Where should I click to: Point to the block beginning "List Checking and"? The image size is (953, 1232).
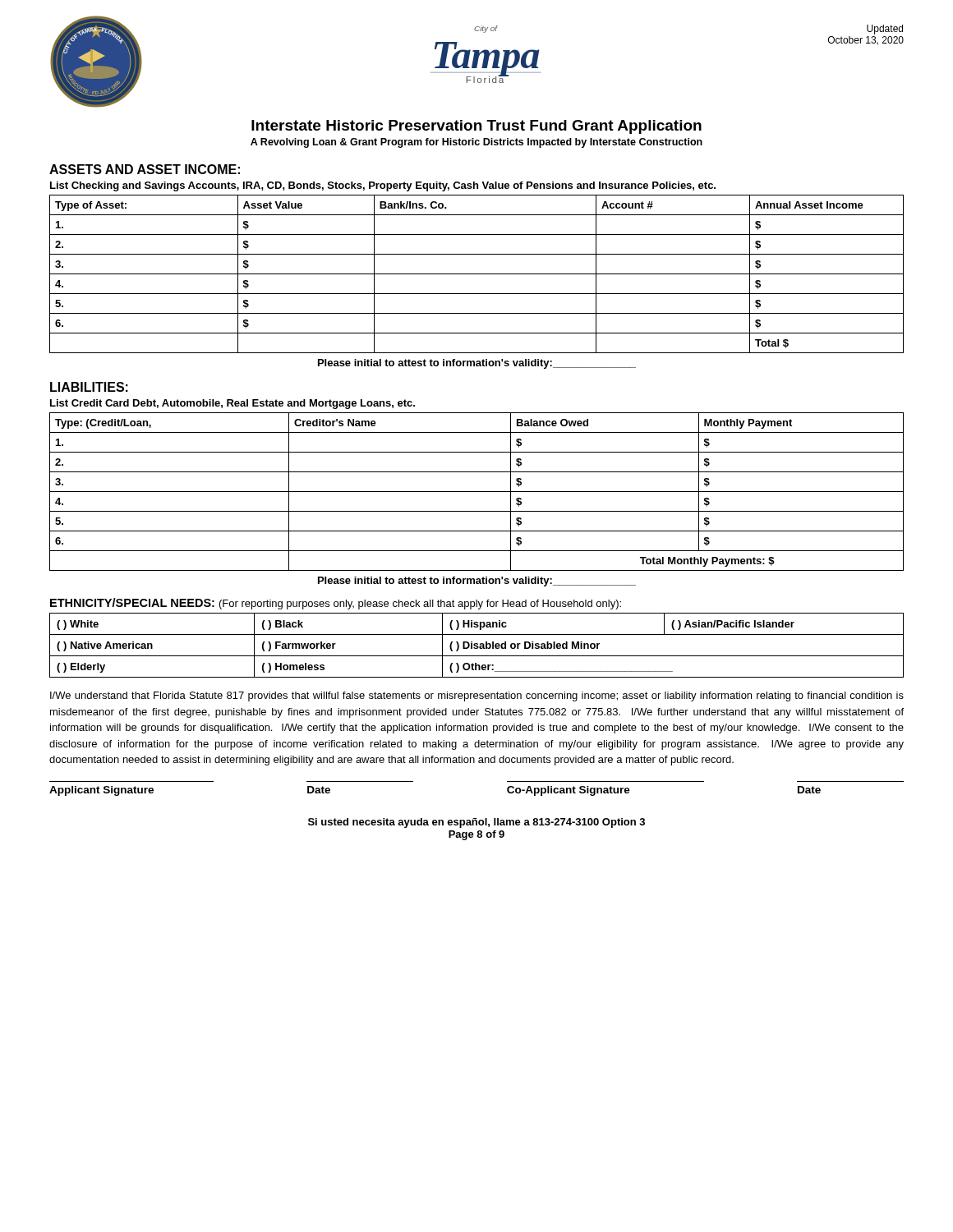pyautogui.click(x=383, y=185)
